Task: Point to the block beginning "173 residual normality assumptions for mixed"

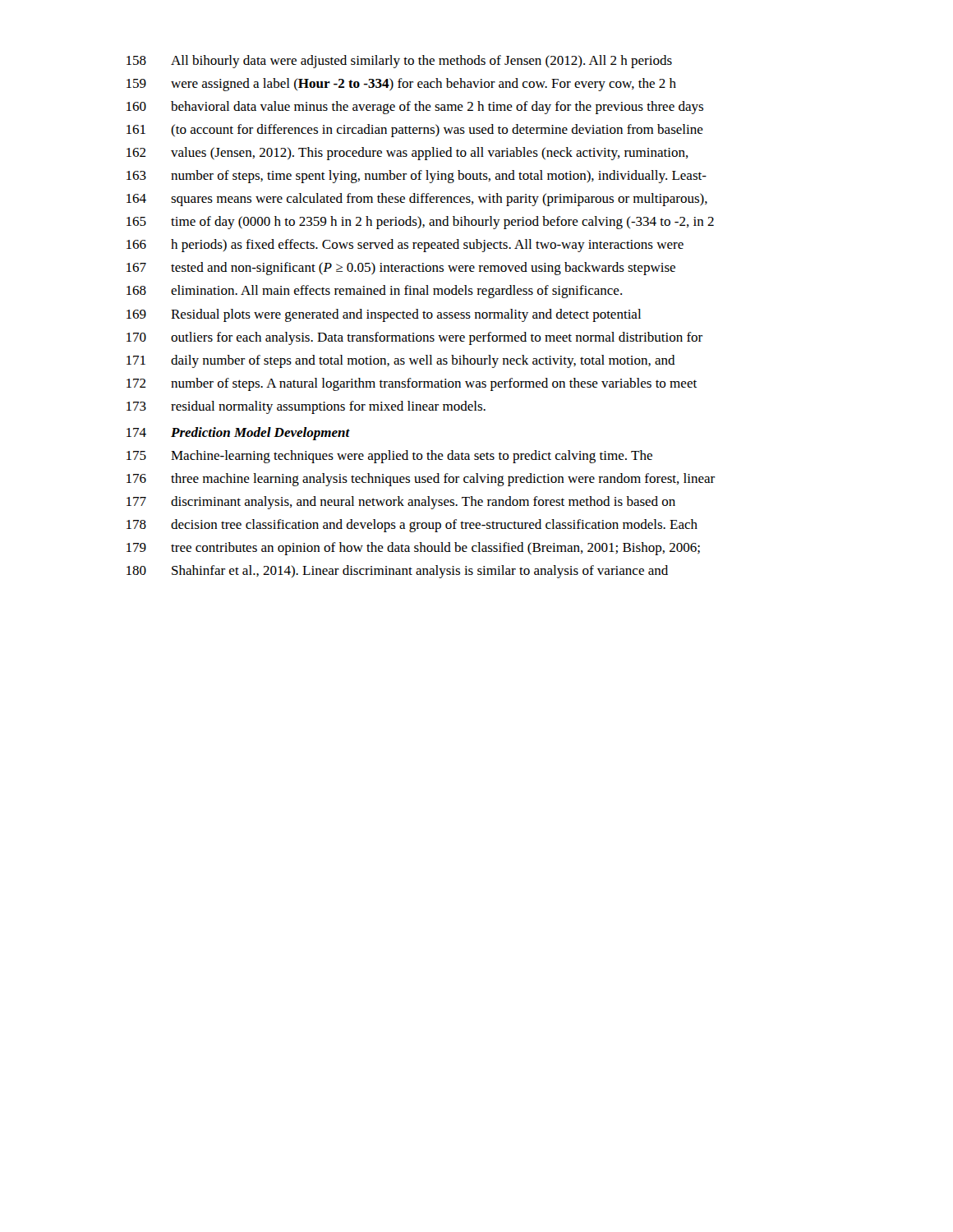Action: pos(476,406)
